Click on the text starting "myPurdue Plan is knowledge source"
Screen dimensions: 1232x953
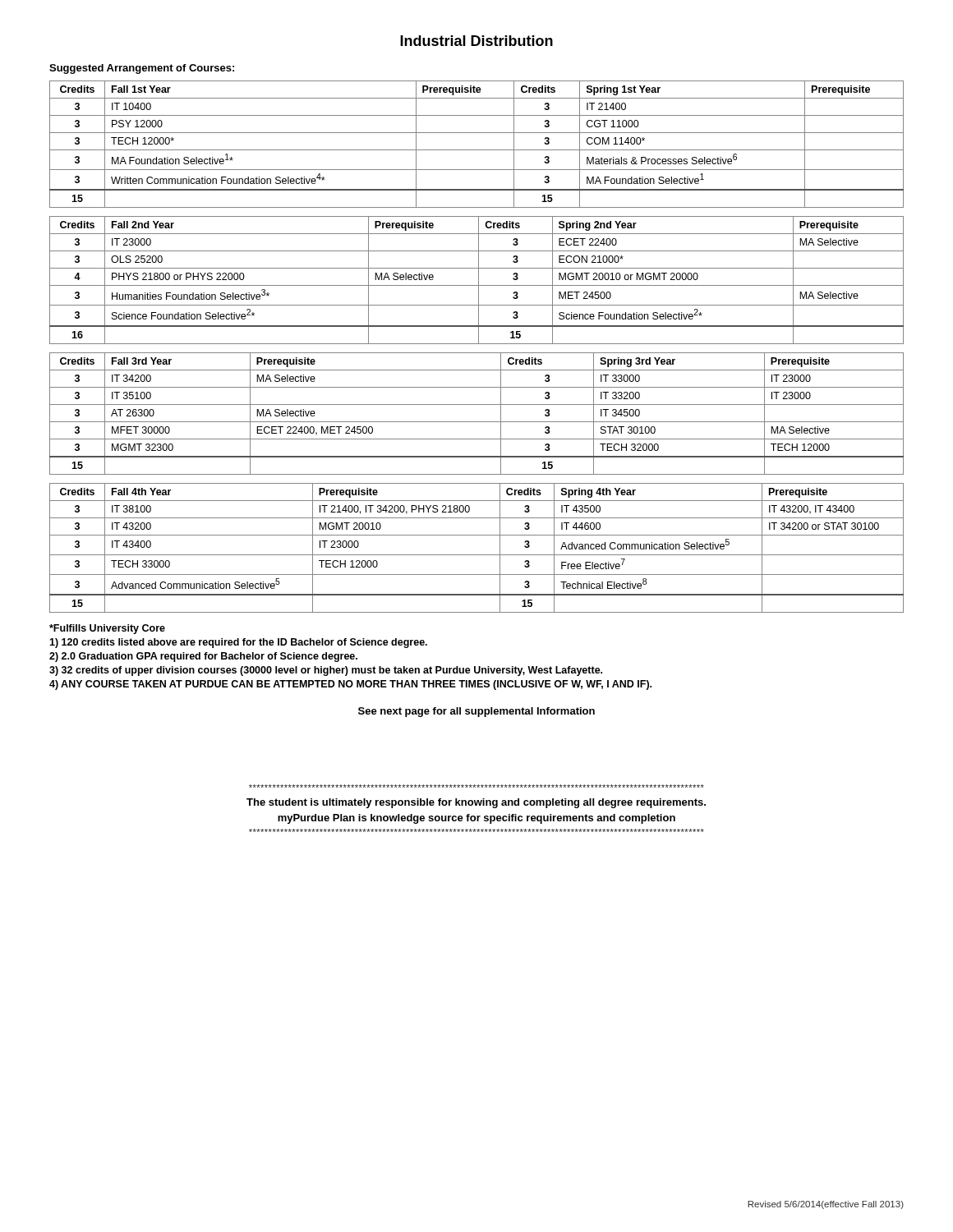coord(476,818)
